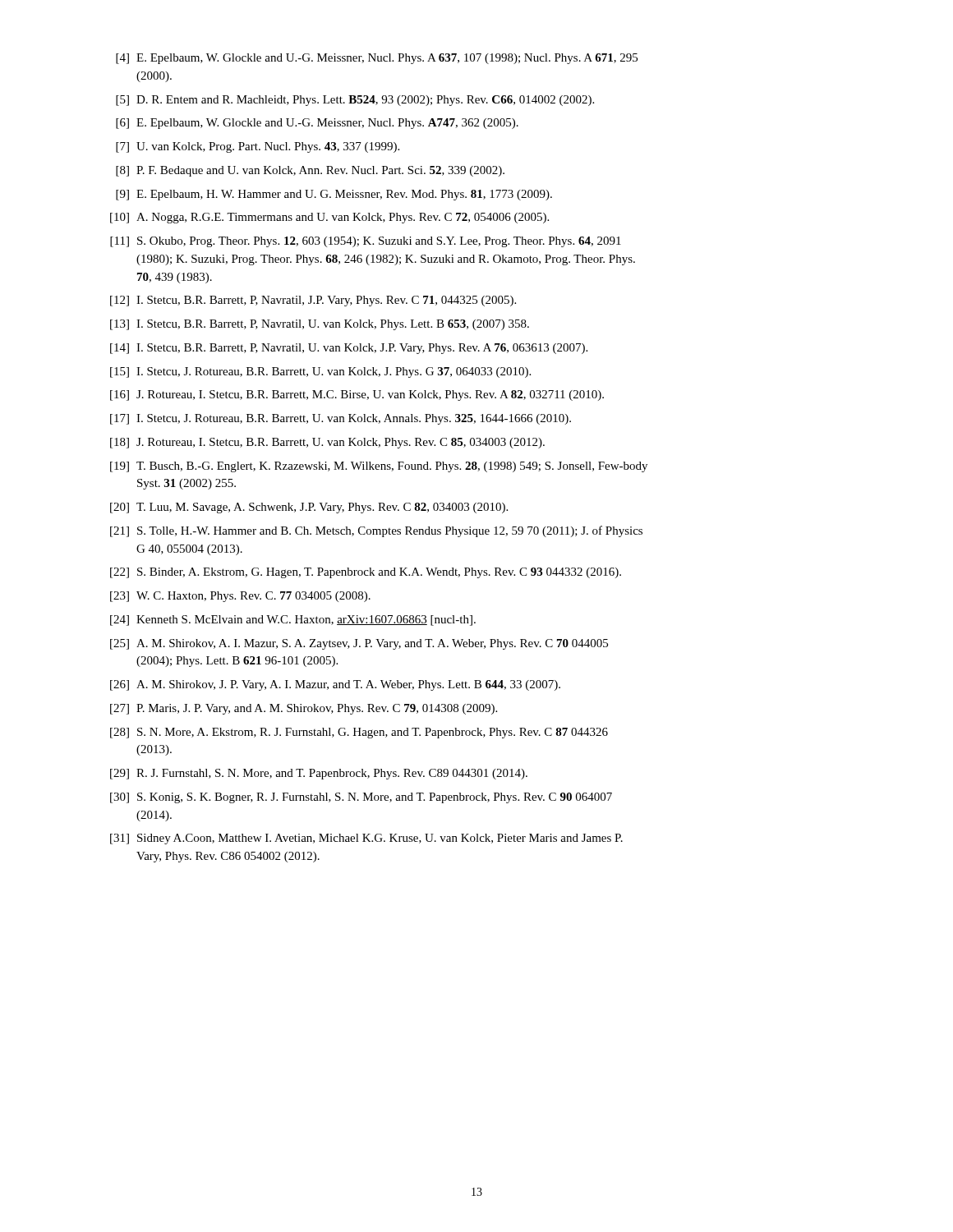Image resolution: width=953 pixels, height=1232 pixels.
Task: Select the list item with the text "[19] T. Busch,"
Action: click(476, 475)
